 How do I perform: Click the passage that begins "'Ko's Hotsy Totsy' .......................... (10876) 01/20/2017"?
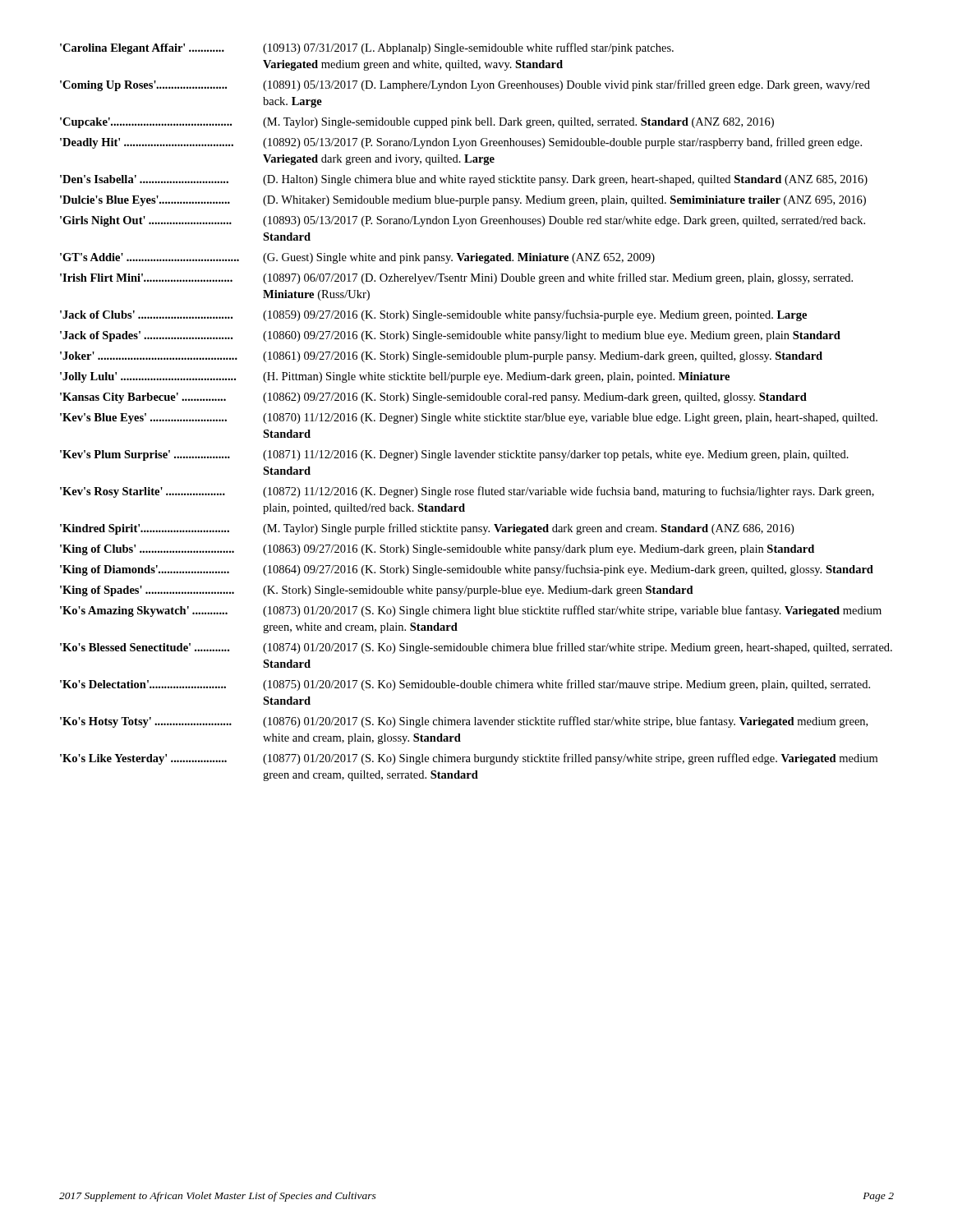coord(476,729)
